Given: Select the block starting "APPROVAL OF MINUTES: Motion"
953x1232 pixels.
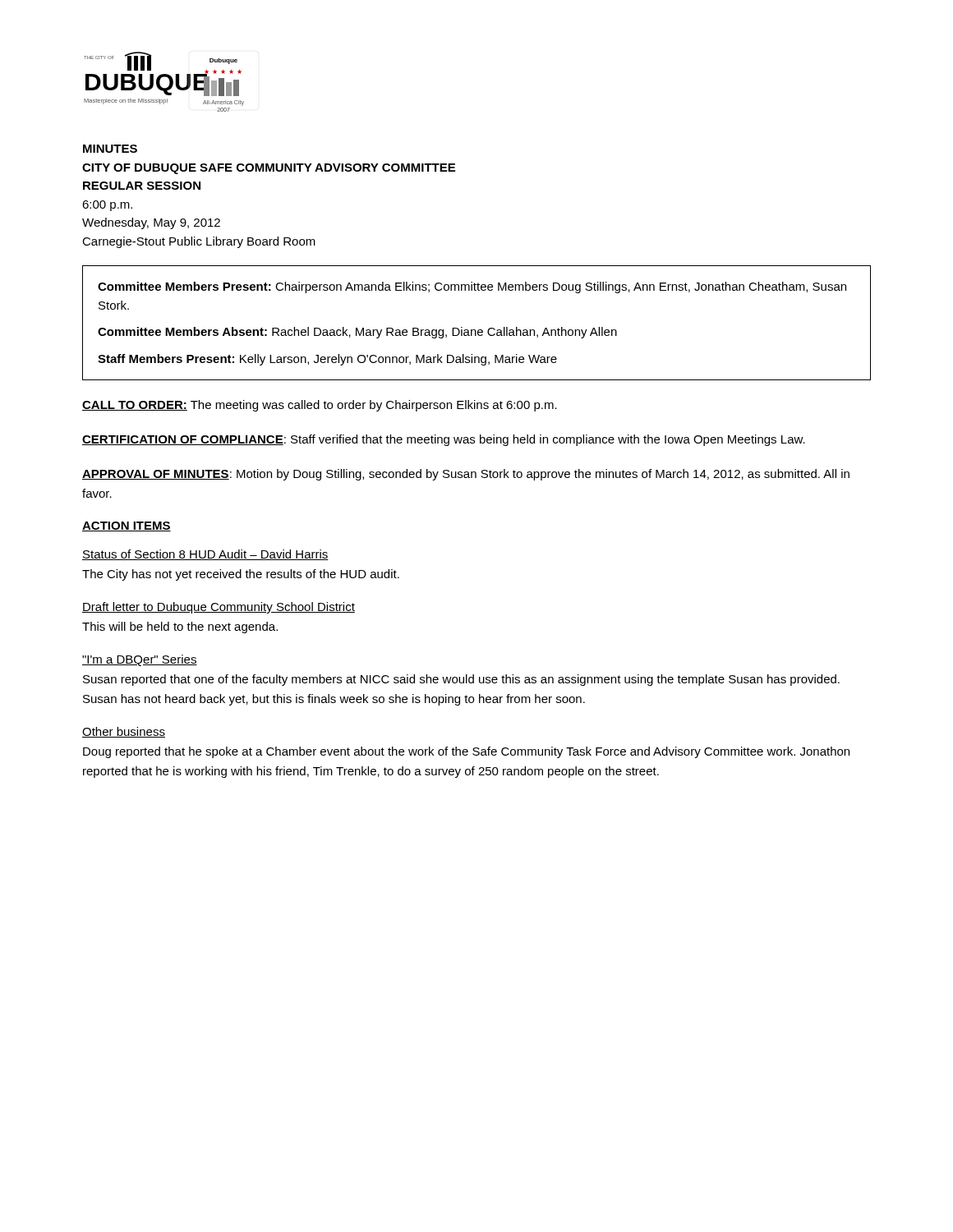Looking at the screenshot, I should (x=476, y=484).
